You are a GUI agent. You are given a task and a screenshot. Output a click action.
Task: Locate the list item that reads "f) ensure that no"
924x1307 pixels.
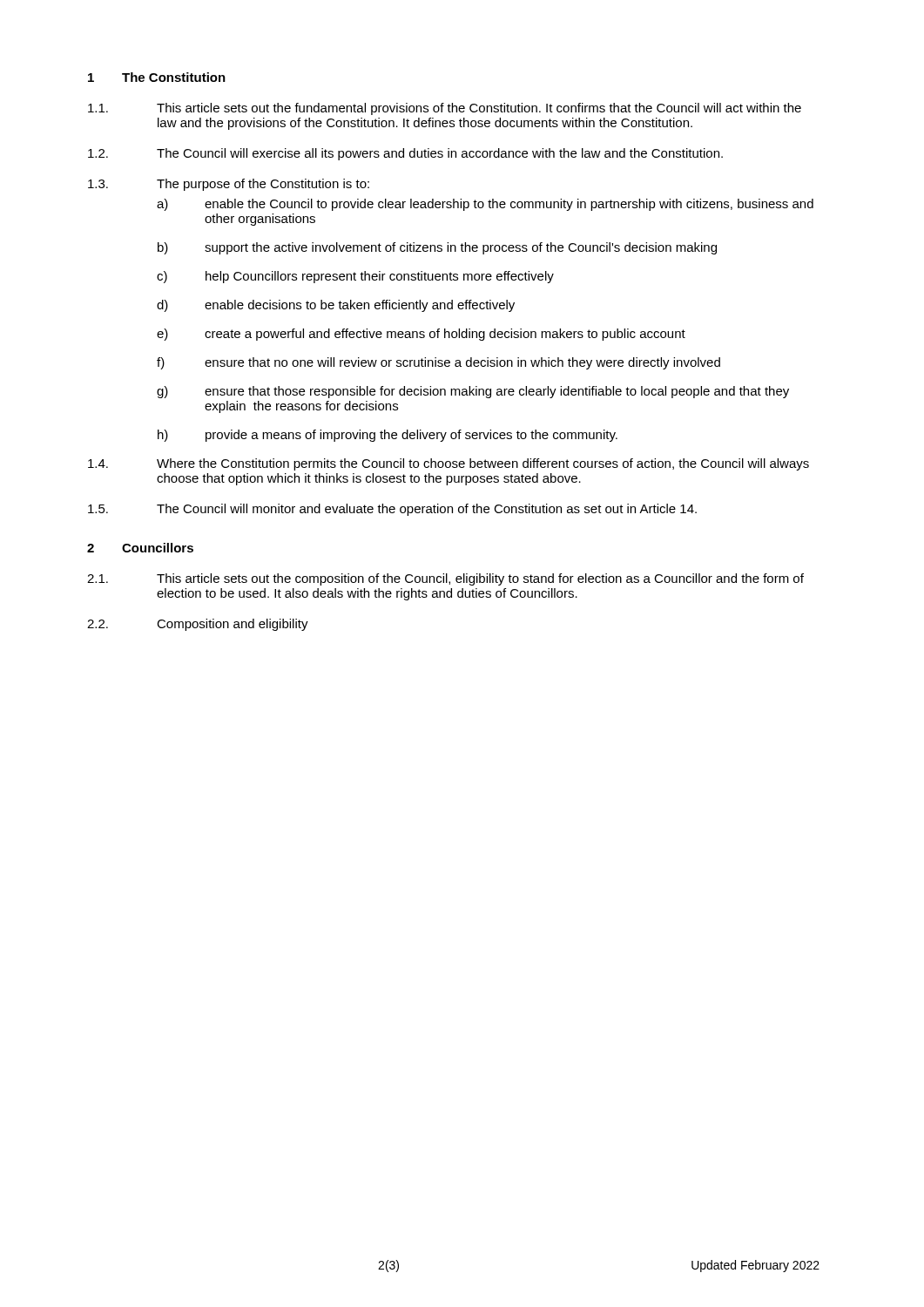pos(439,362)
